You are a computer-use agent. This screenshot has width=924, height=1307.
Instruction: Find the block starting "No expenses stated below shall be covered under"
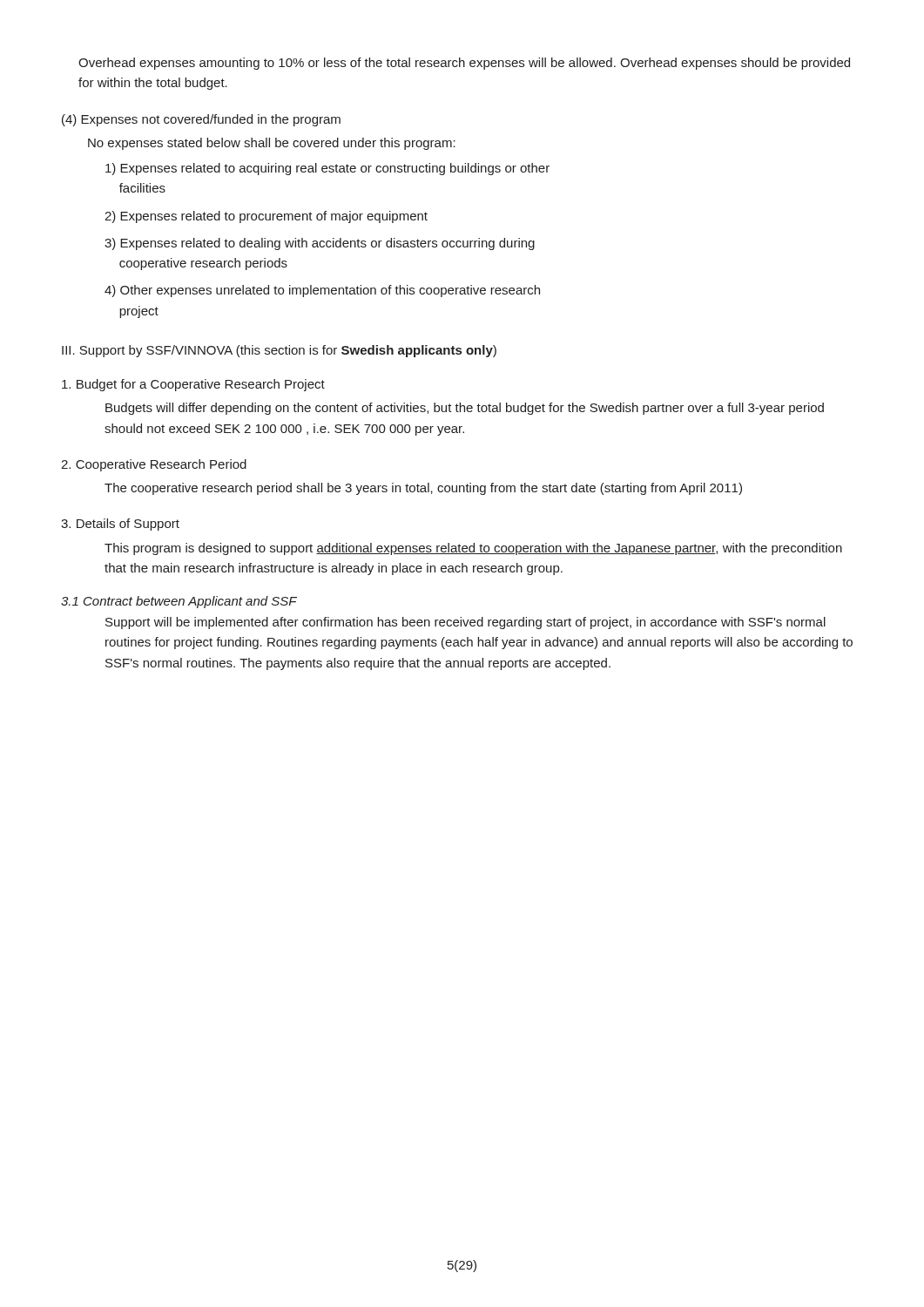pyautogui.click(x=272, y=142)
